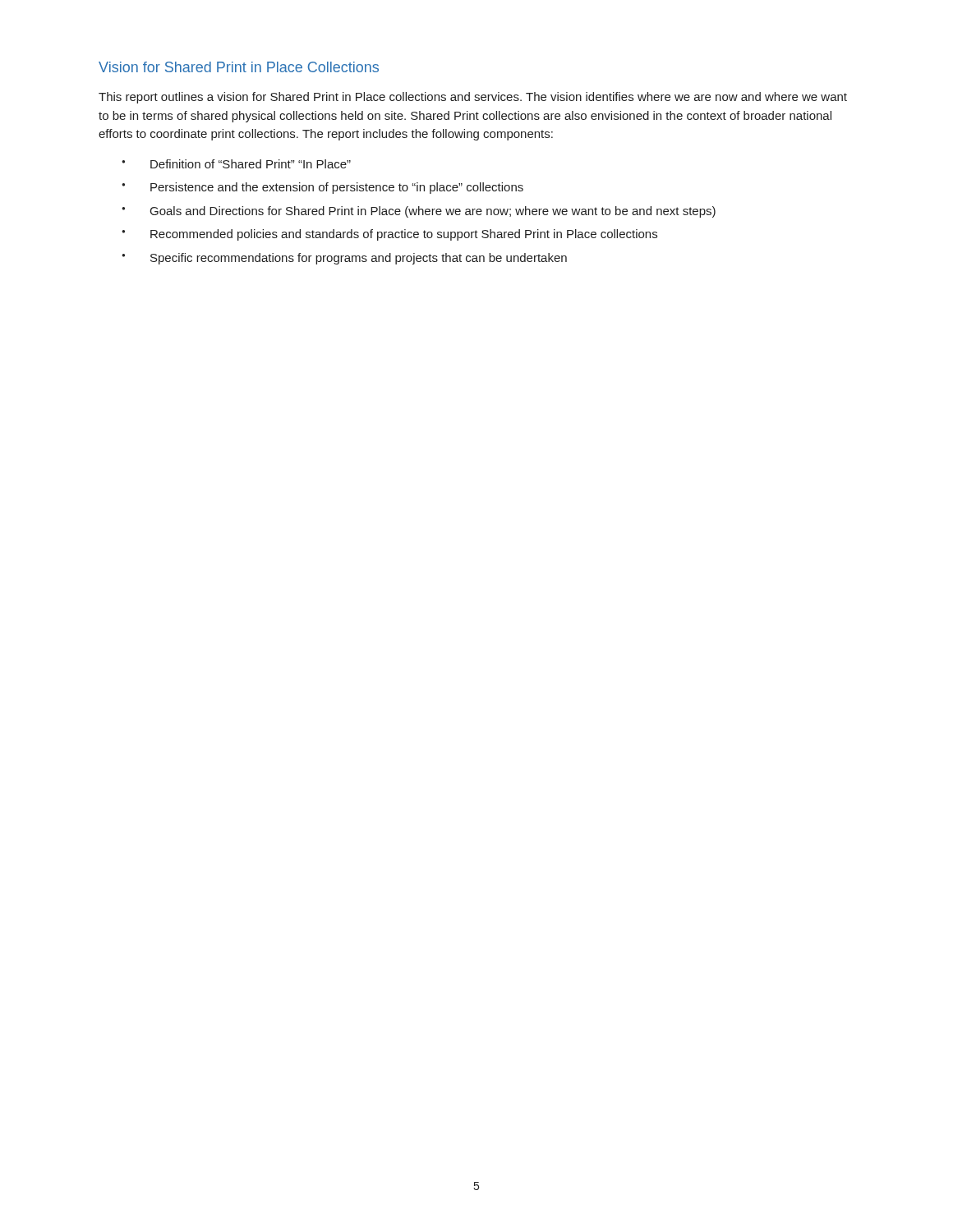Find the list item that reads "● Definition of"
The width and height of the screenshot is (953, 1232).
tap(236, 164)
